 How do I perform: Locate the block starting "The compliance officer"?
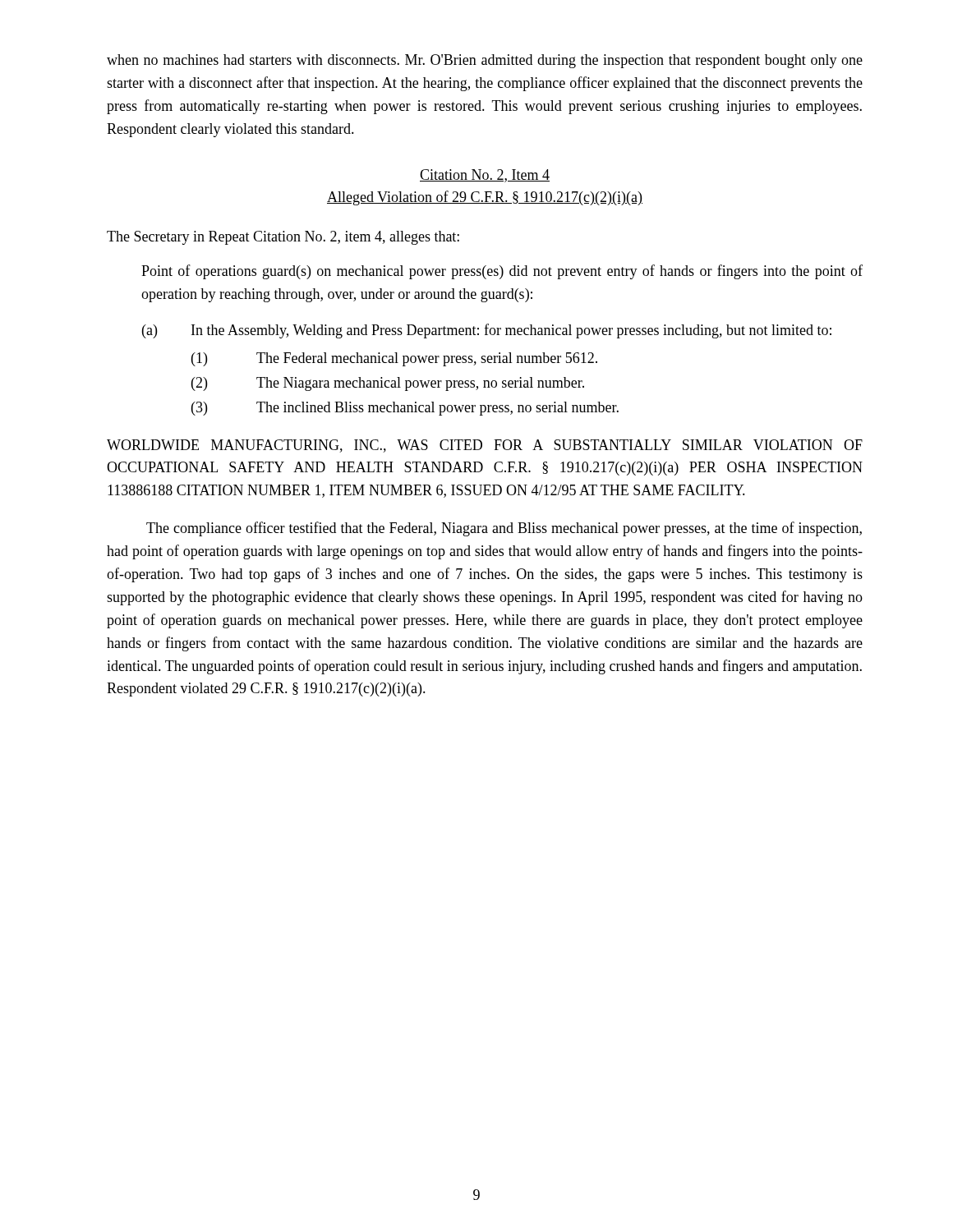point(485,609)
